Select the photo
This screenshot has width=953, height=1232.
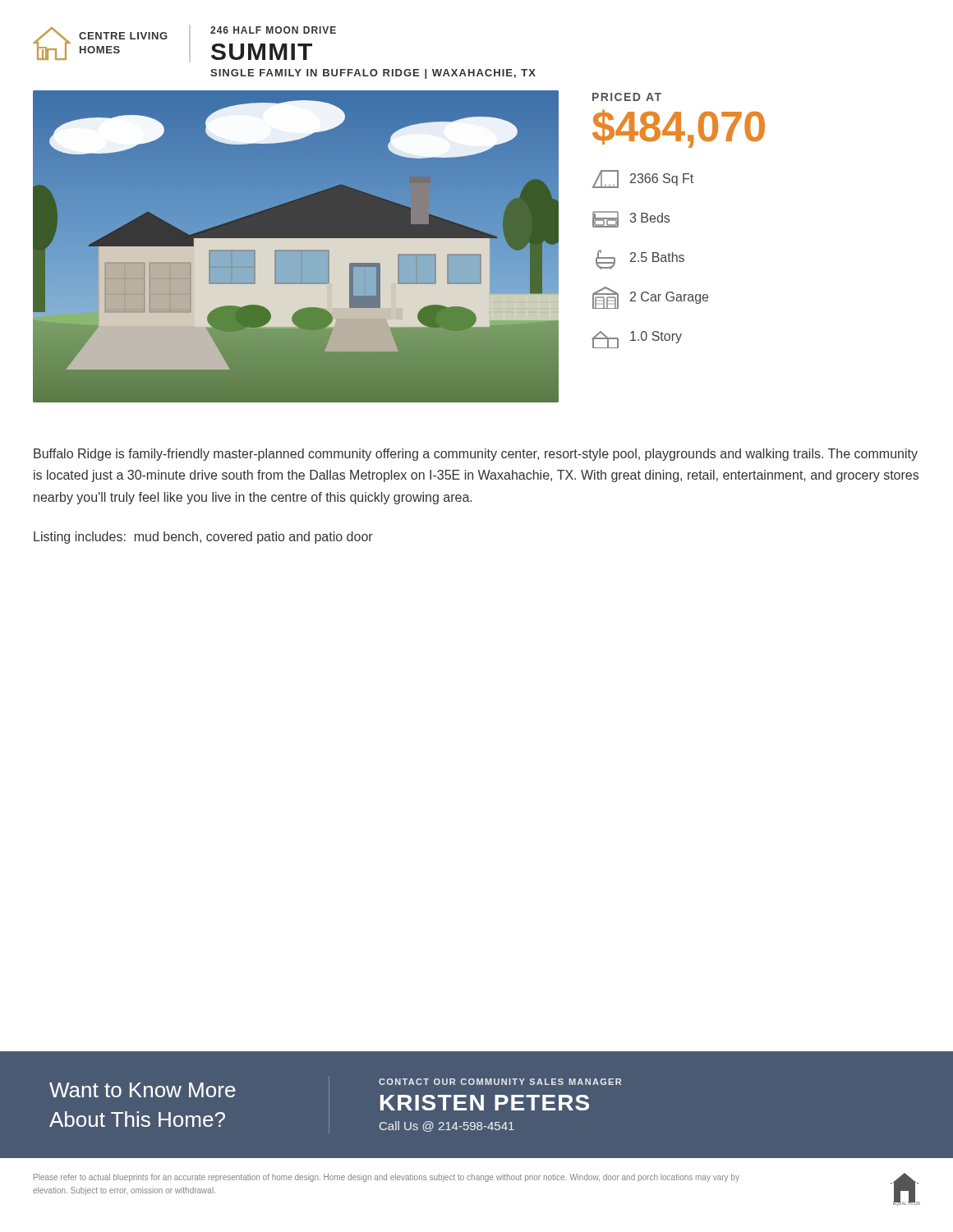point(296,246)
